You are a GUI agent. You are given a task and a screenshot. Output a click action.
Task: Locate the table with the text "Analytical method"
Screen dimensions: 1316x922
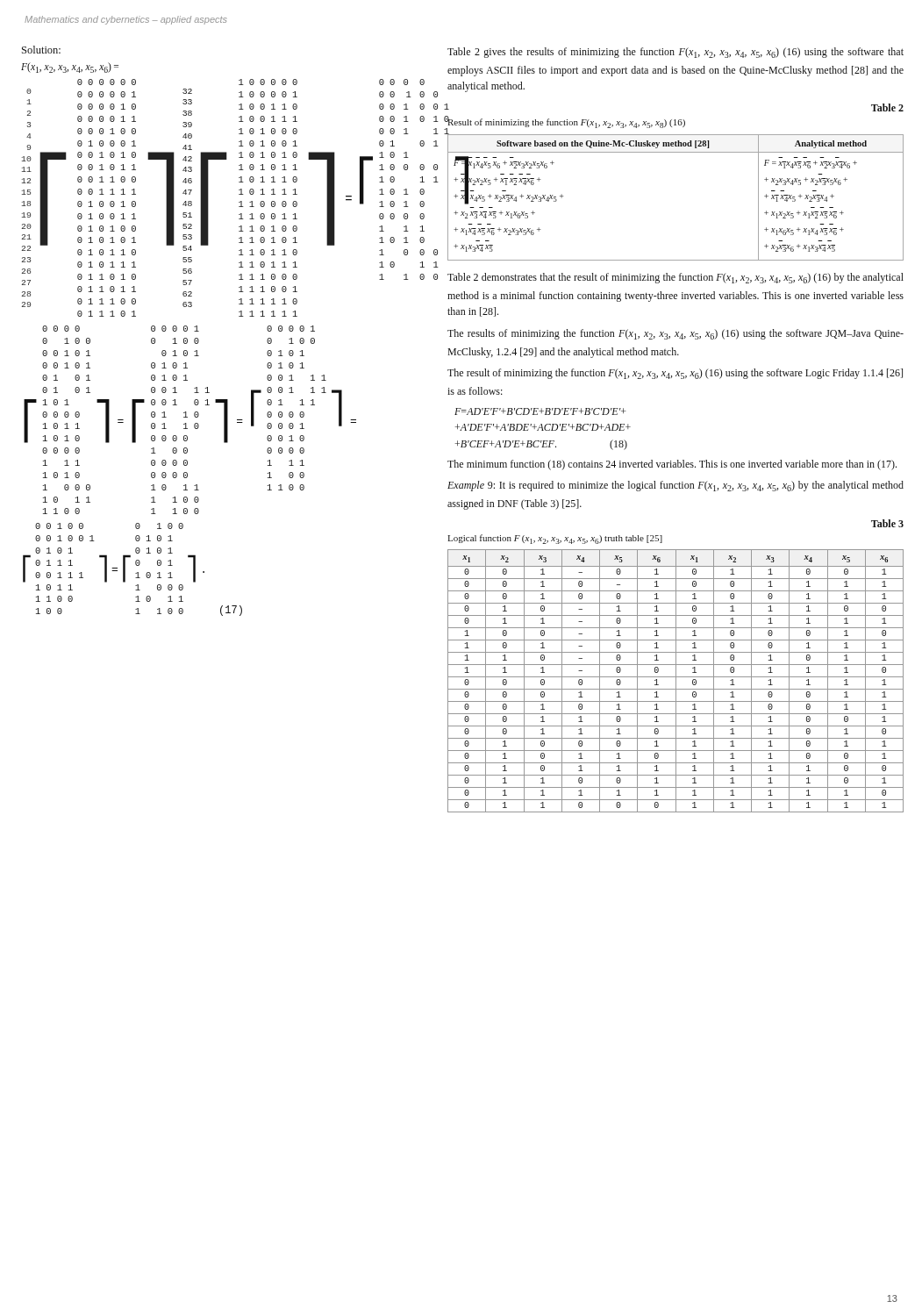point(676,197)
